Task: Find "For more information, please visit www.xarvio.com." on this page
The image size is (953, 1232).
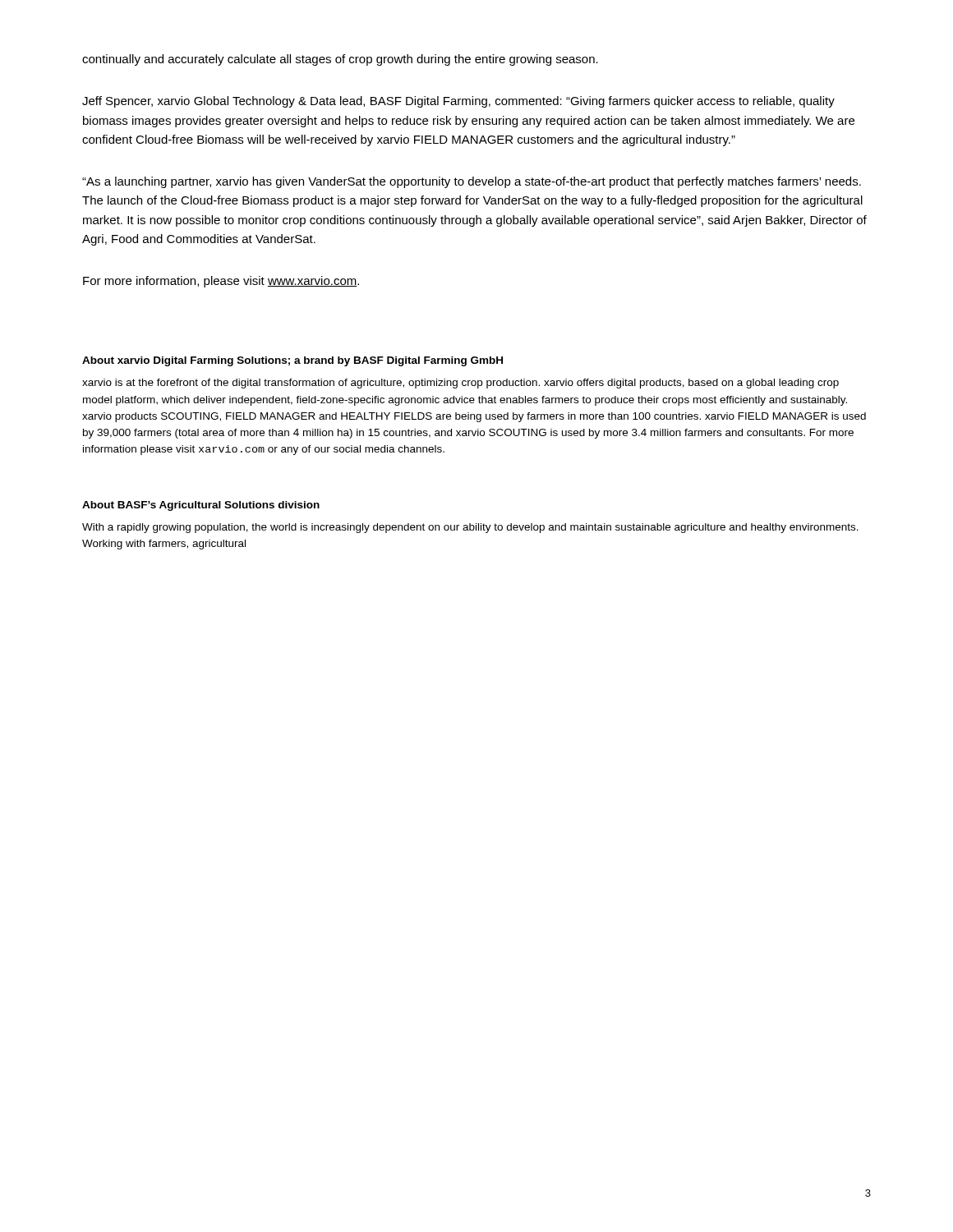Action: pos(221,280)
